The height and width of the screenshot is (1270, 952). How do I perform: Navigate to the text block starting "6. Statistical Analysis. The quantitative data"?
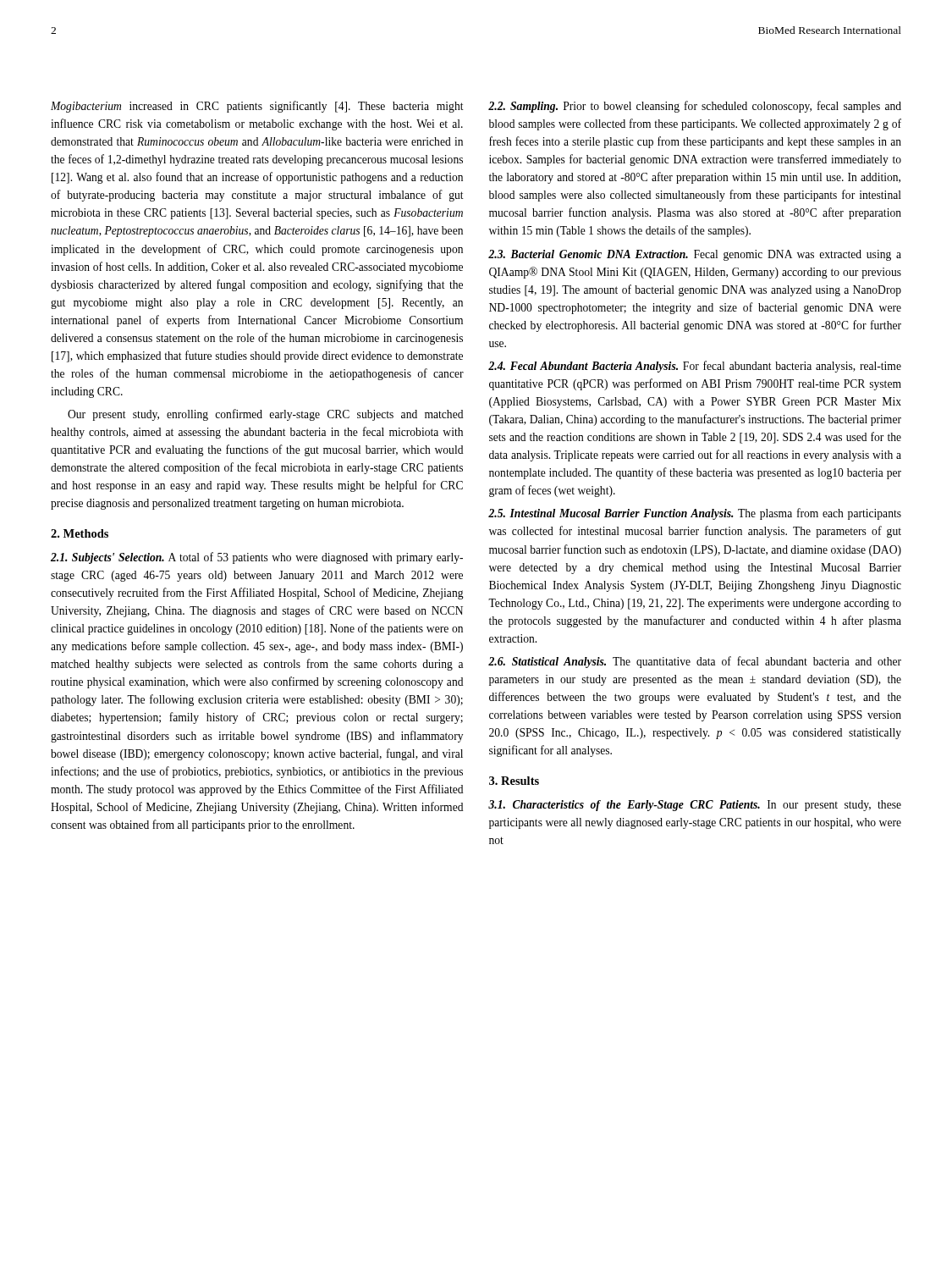(x=695, y=706)
